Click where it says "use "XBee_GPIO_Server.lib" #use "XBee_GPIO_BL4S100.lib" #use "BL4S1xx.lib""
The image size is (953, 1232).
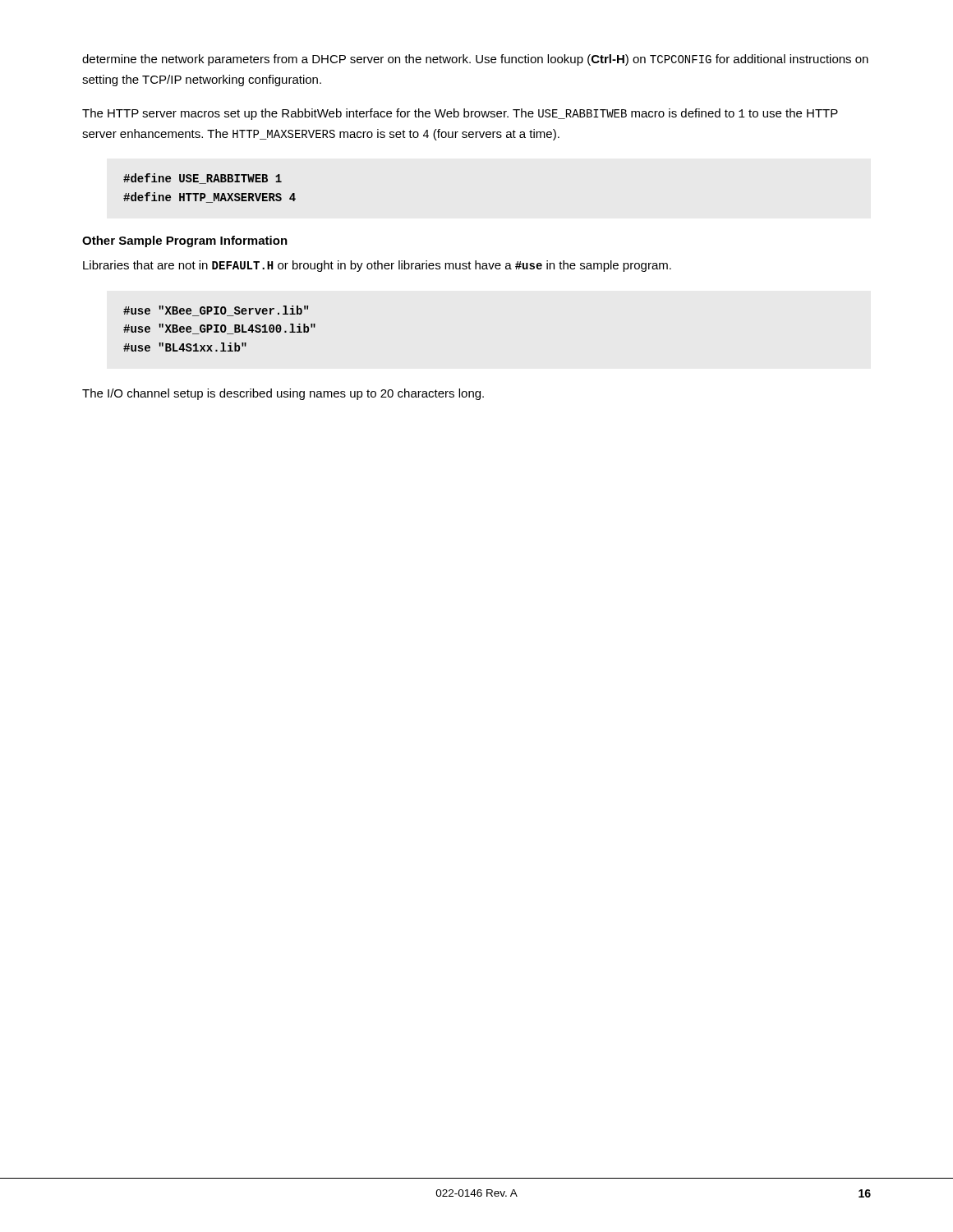(x=216, y=311)
